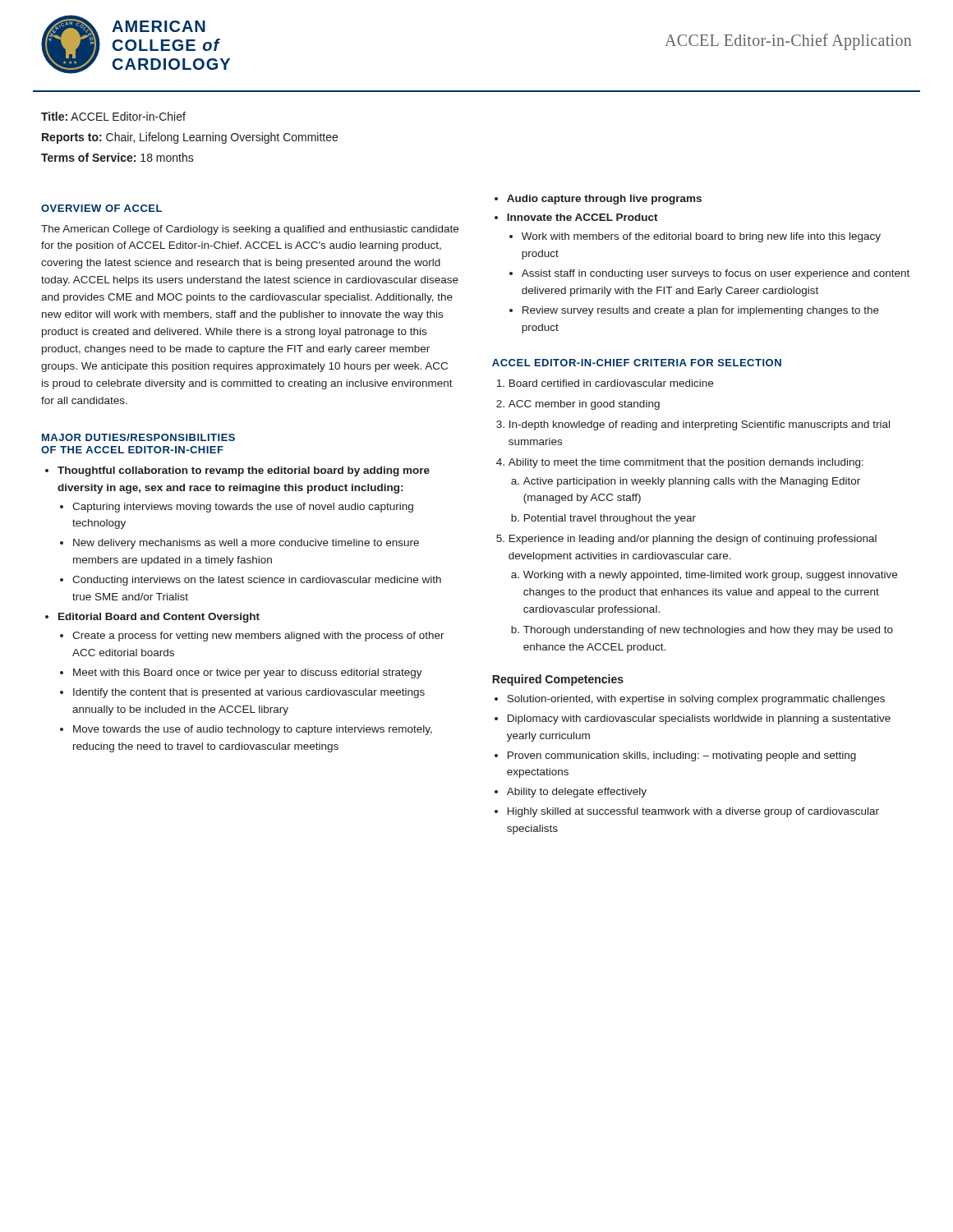The height and width of the screenshot is (1232, 953).
Task: Select the element starting "Experience in leading and/or planning the design of"
Action: (x=709, y=593)
